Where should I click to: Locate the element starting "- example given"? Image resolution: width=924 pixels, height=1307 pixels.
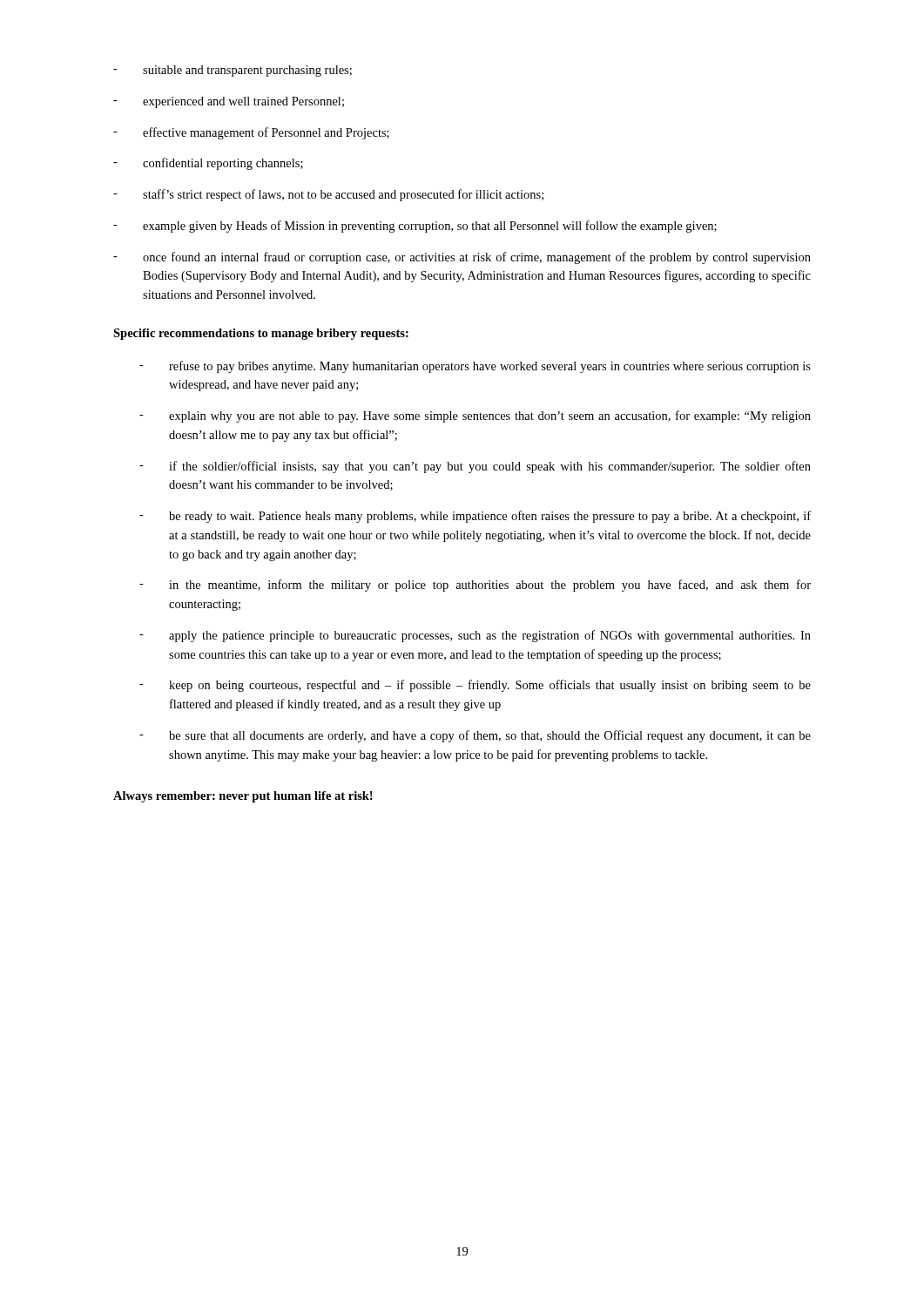[462, 226]
